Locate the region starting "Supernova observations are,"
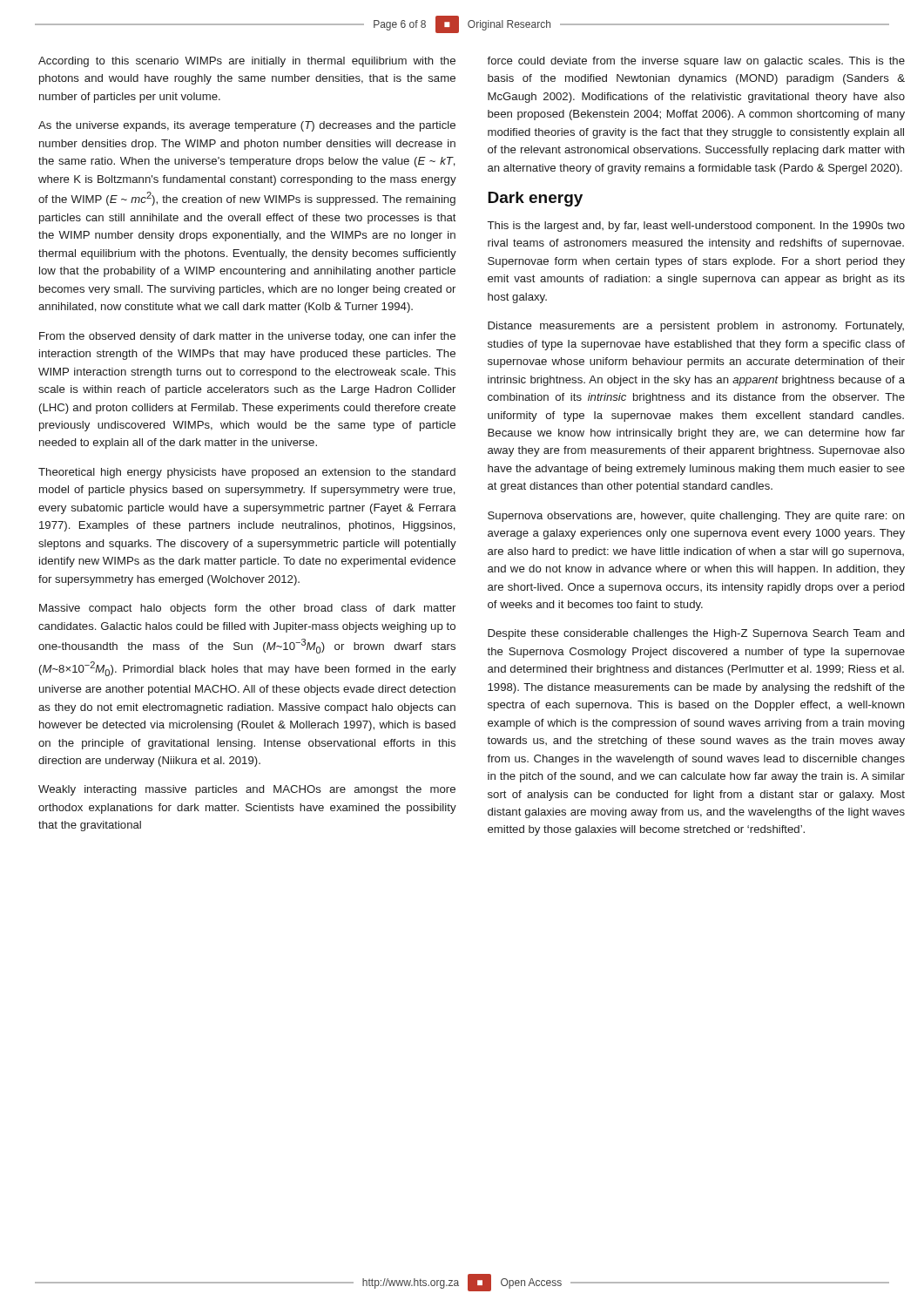The width and height of the screenshot is (924, 1307). [696, 560]
